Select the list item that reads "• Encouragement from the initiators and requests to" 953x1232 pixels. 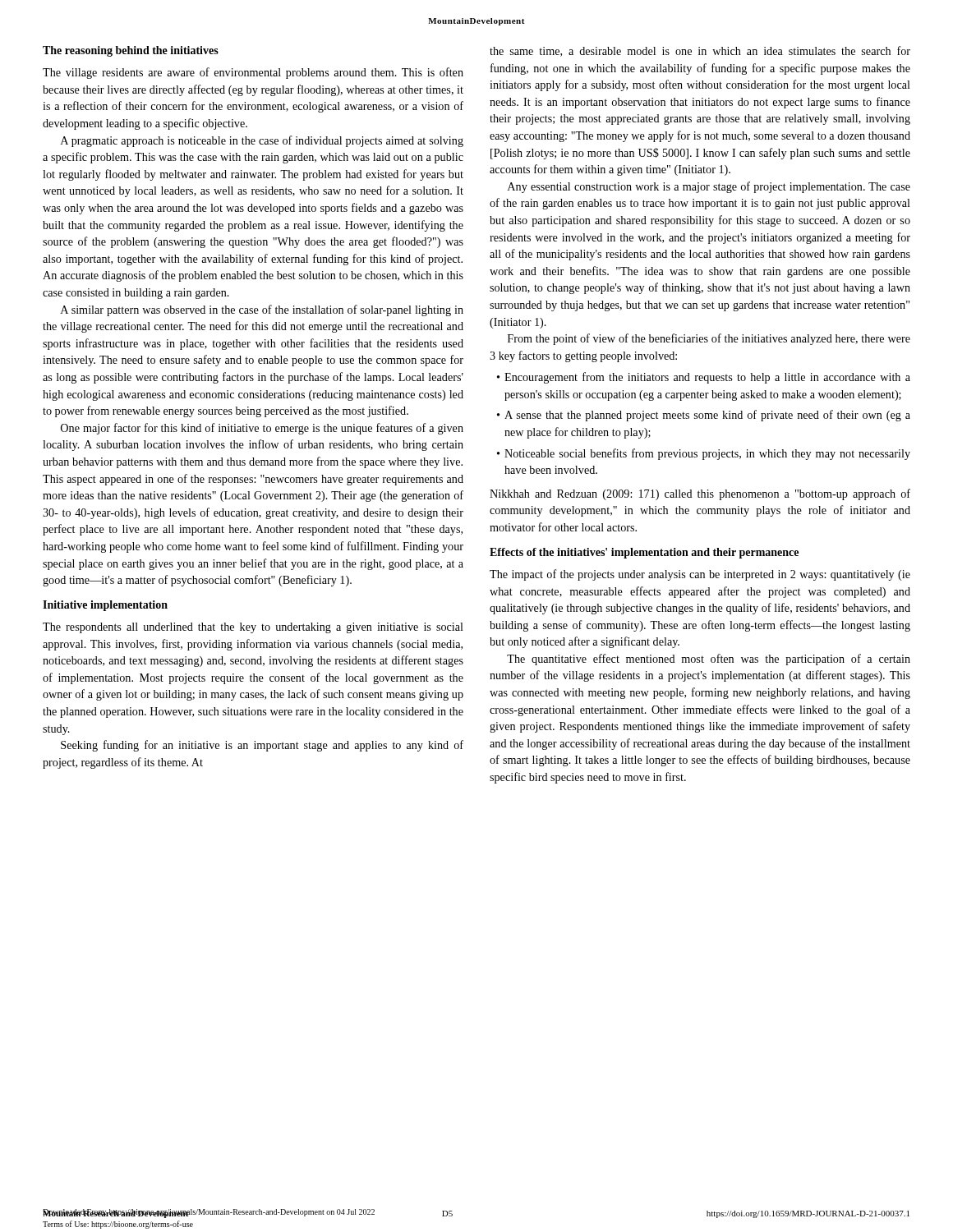(x=703, y=386)
